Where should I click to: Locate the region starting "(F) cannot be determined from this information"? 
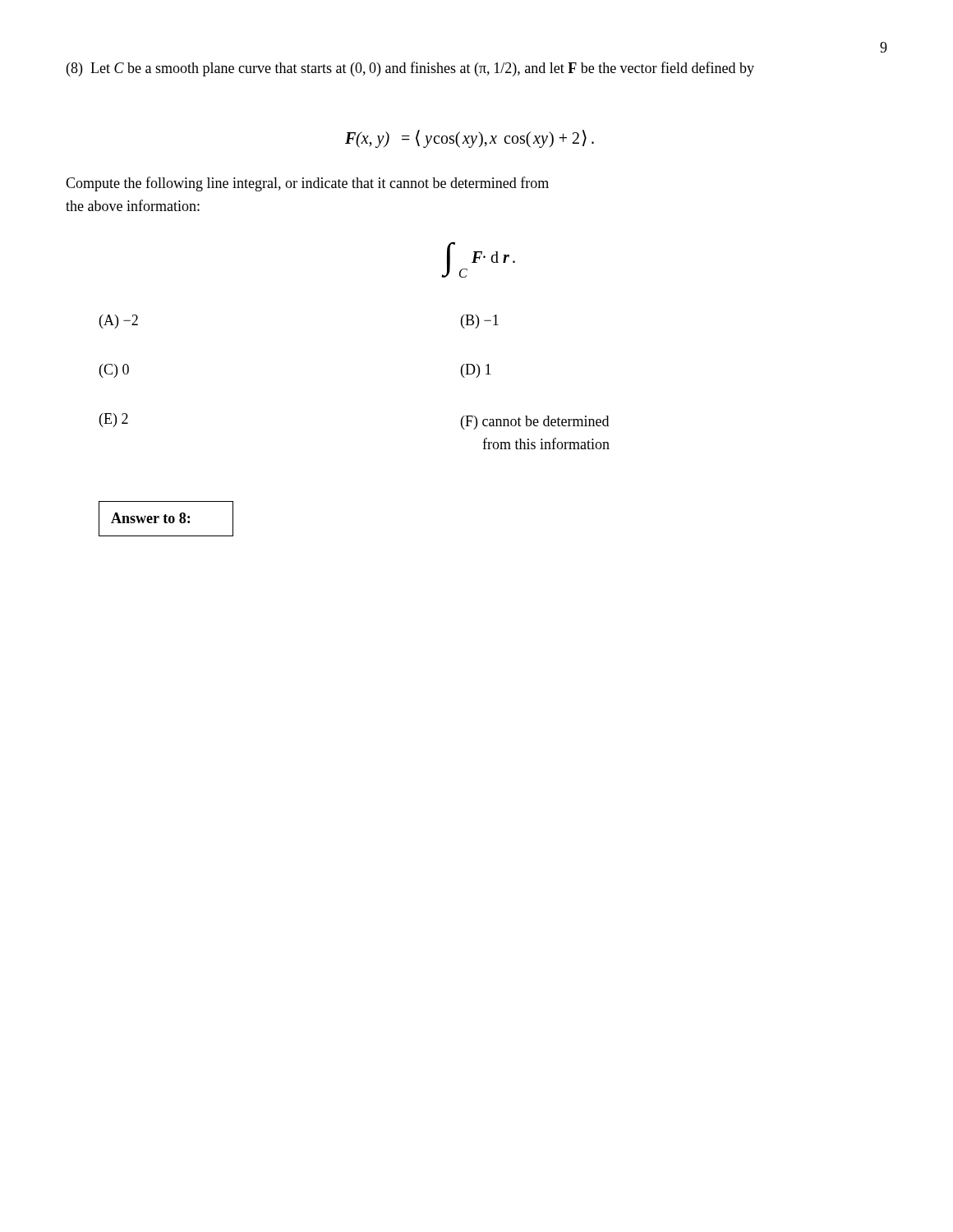(535, 433)
